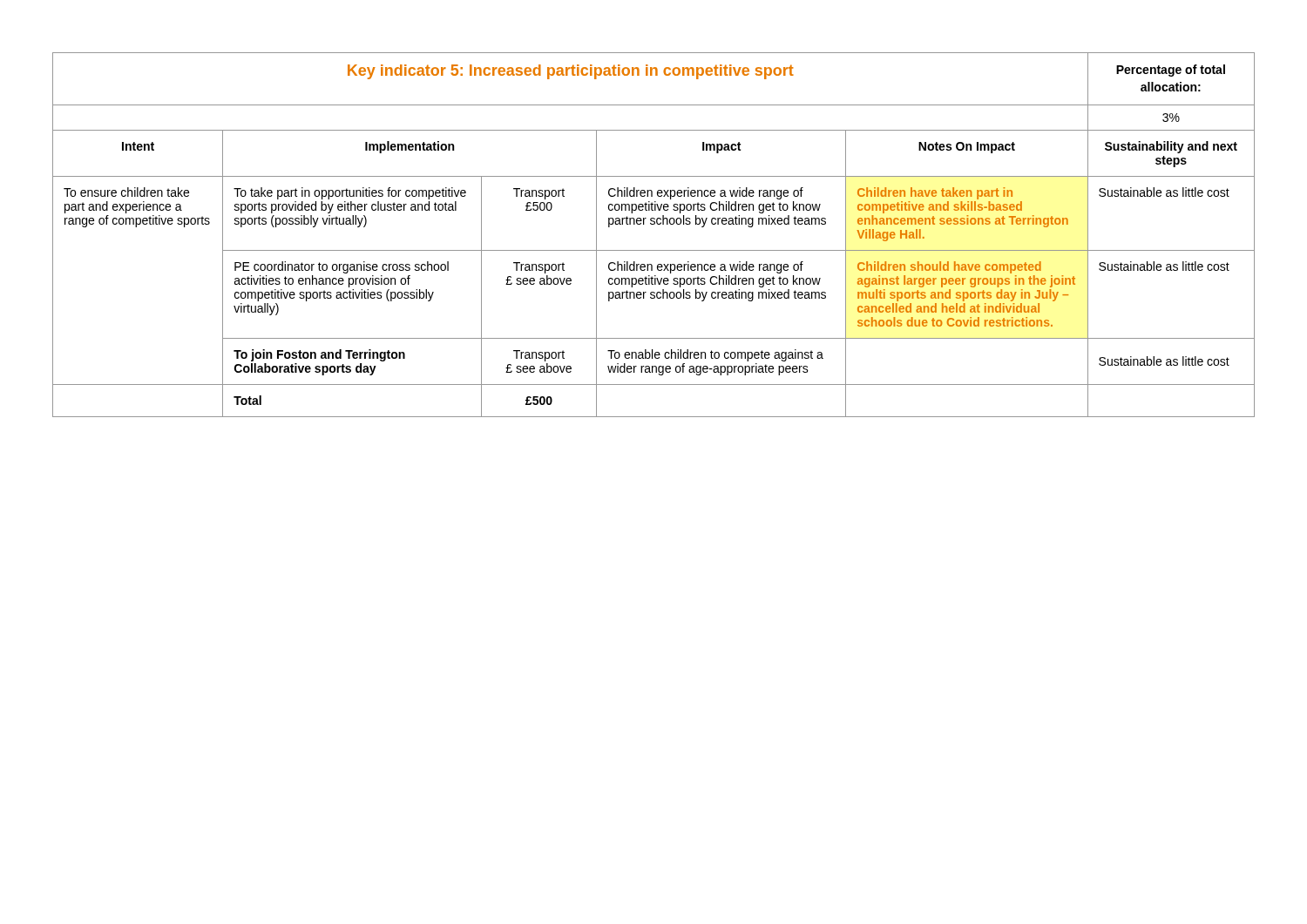Select the table that reads "To enable children"
The height and width of the screenshot is (924, 1307).
654,235
